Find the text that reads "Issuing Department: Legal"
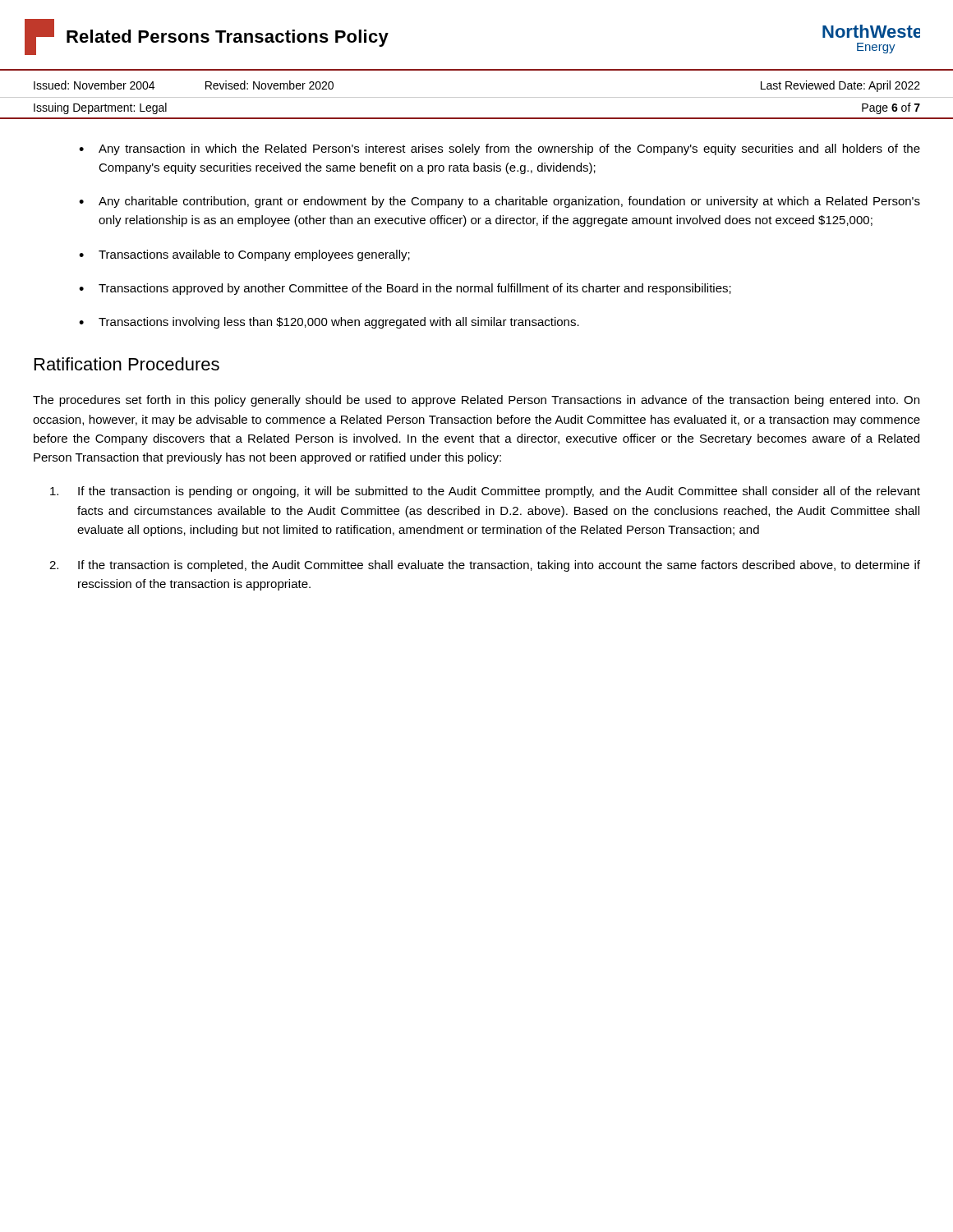Viewport: 953px width, 1232px height. pyautogui.click(x=100, y=107)
